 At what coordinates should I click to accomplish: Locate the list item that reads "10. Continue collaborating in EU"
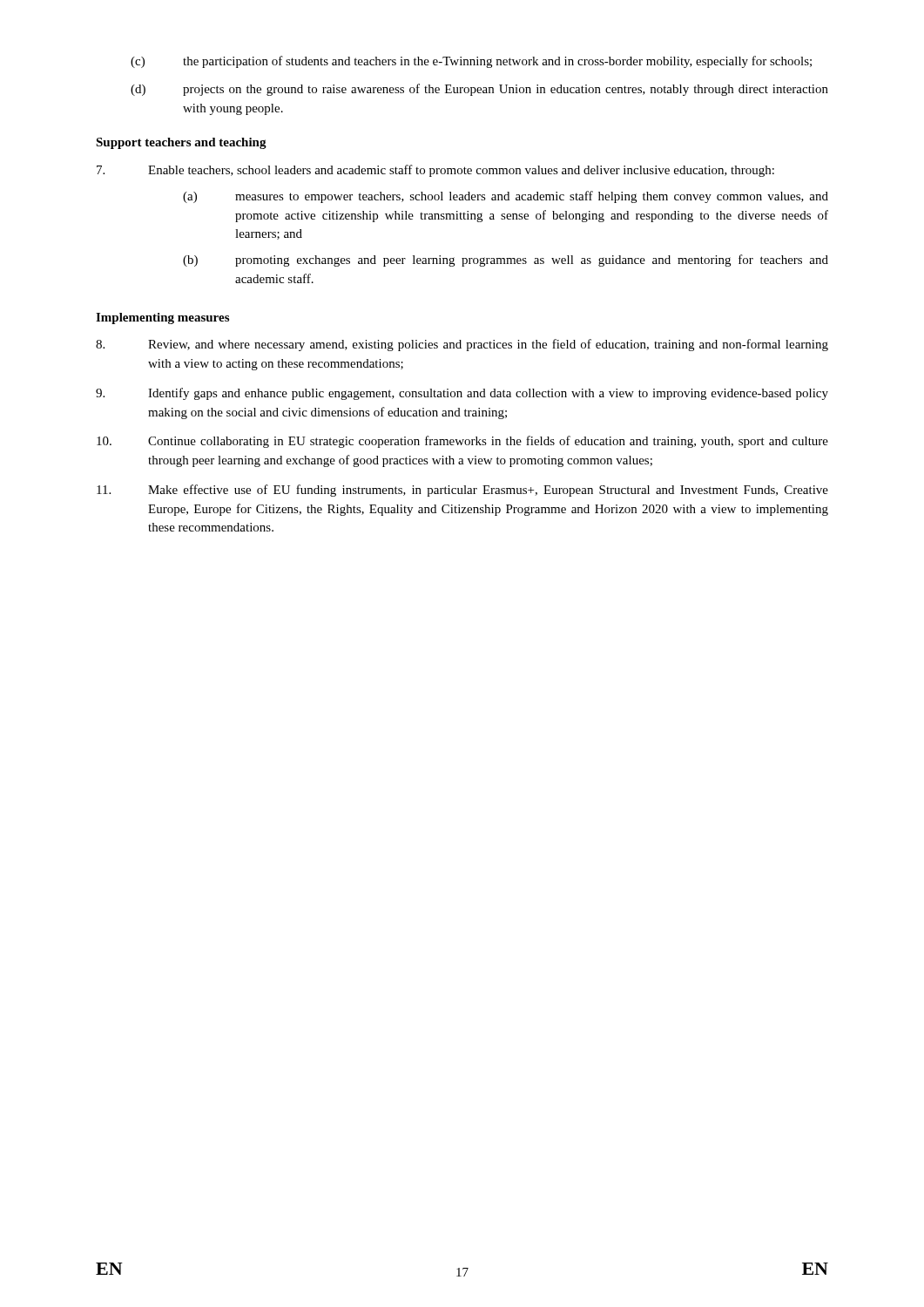462,451
